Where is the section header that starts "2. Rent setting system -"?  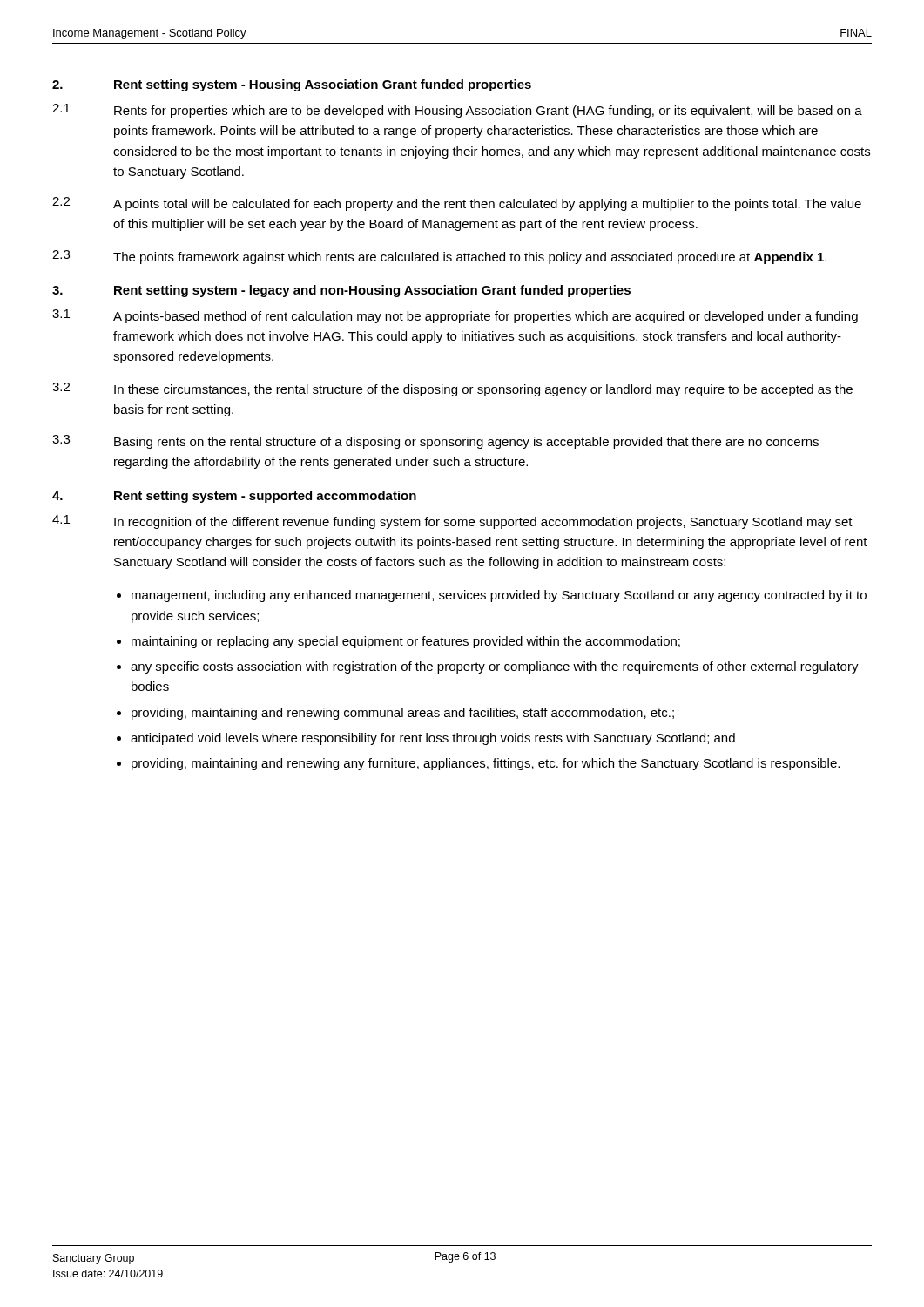(292, 84)
